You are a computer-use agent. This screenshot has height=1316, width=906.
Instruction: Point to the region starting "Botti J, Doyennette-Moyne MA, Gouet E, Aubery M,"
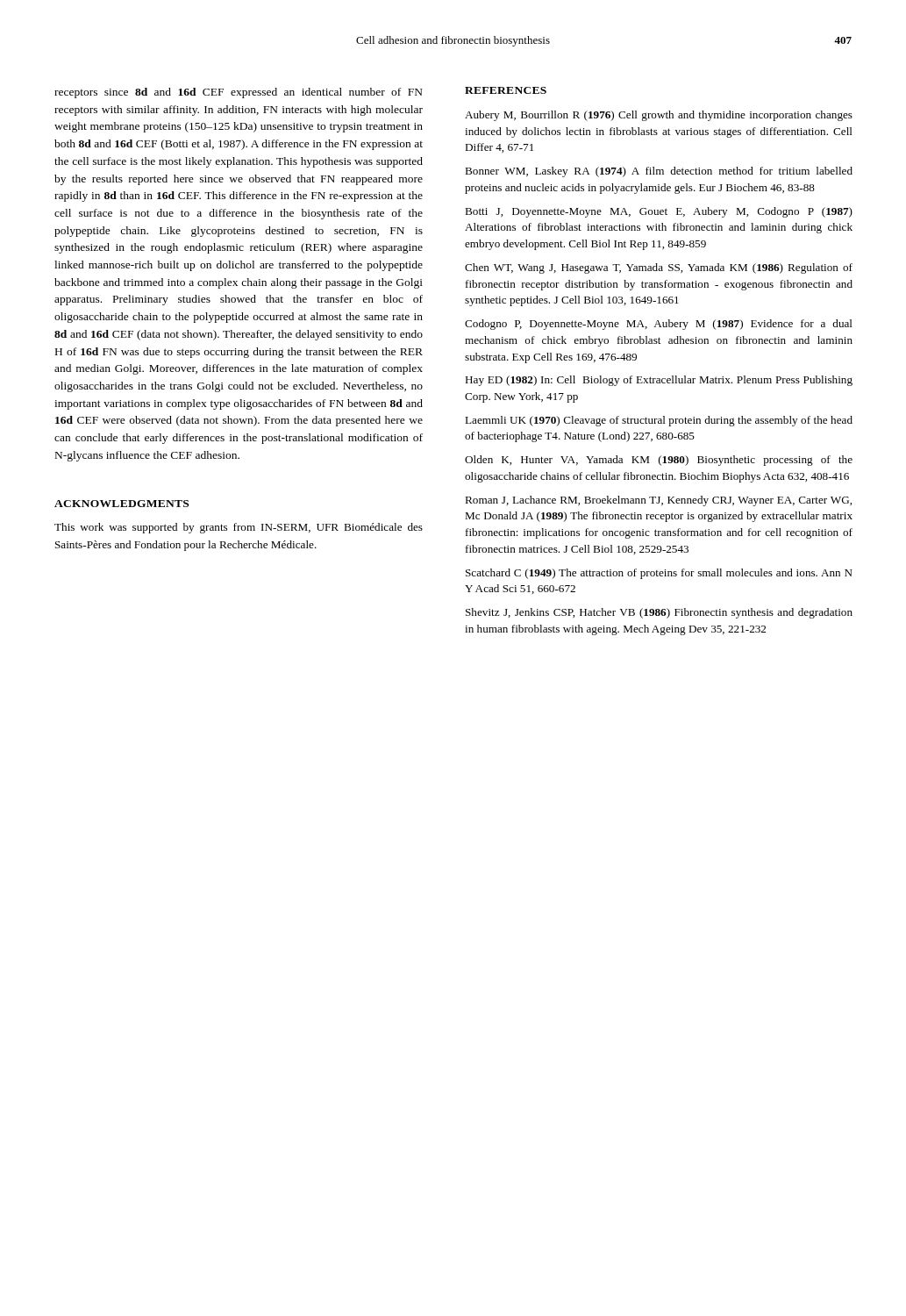[x=659, y=227]
